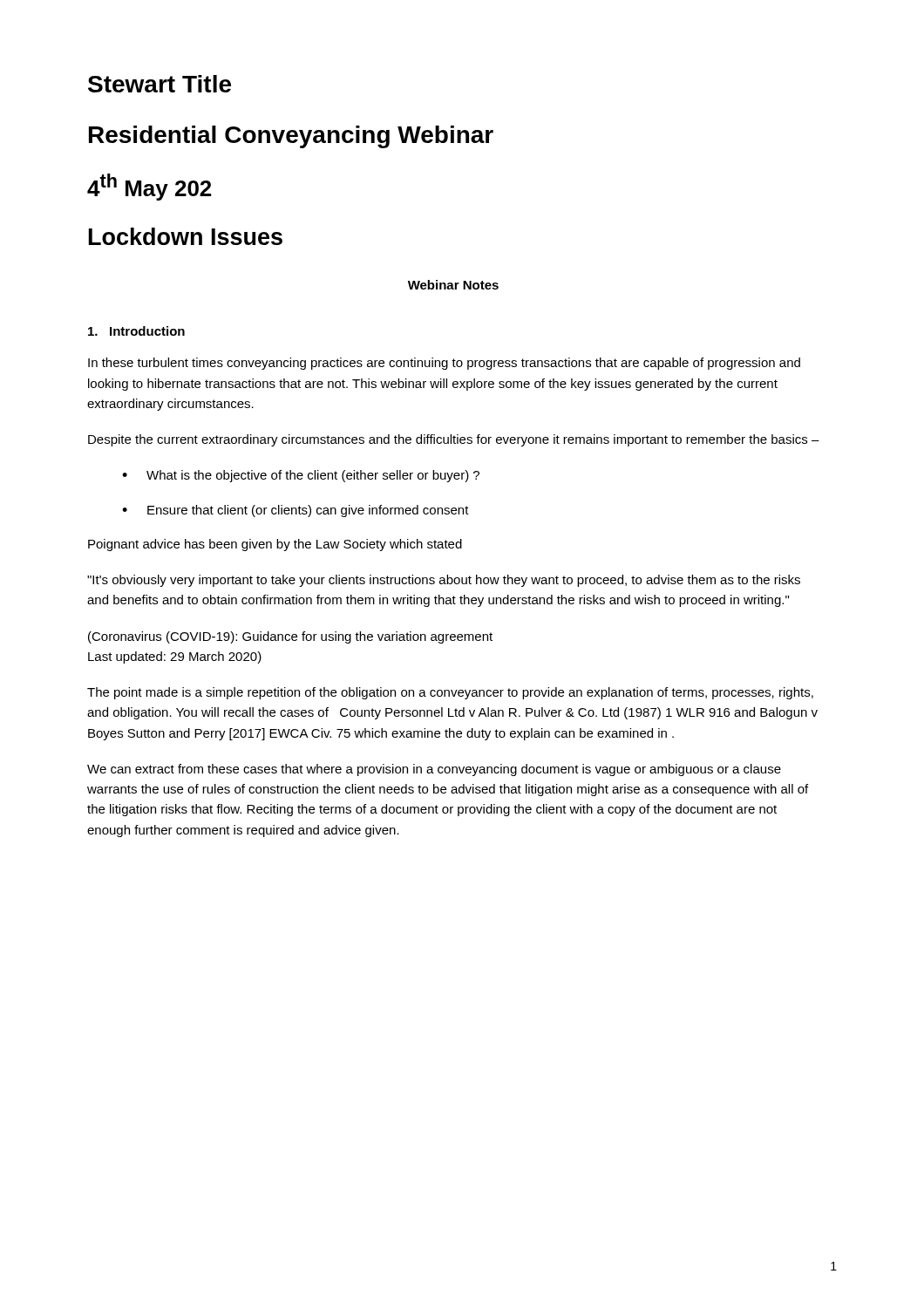
Task: Click on the passage starting "• What is the"
Action: pos(471,476)
